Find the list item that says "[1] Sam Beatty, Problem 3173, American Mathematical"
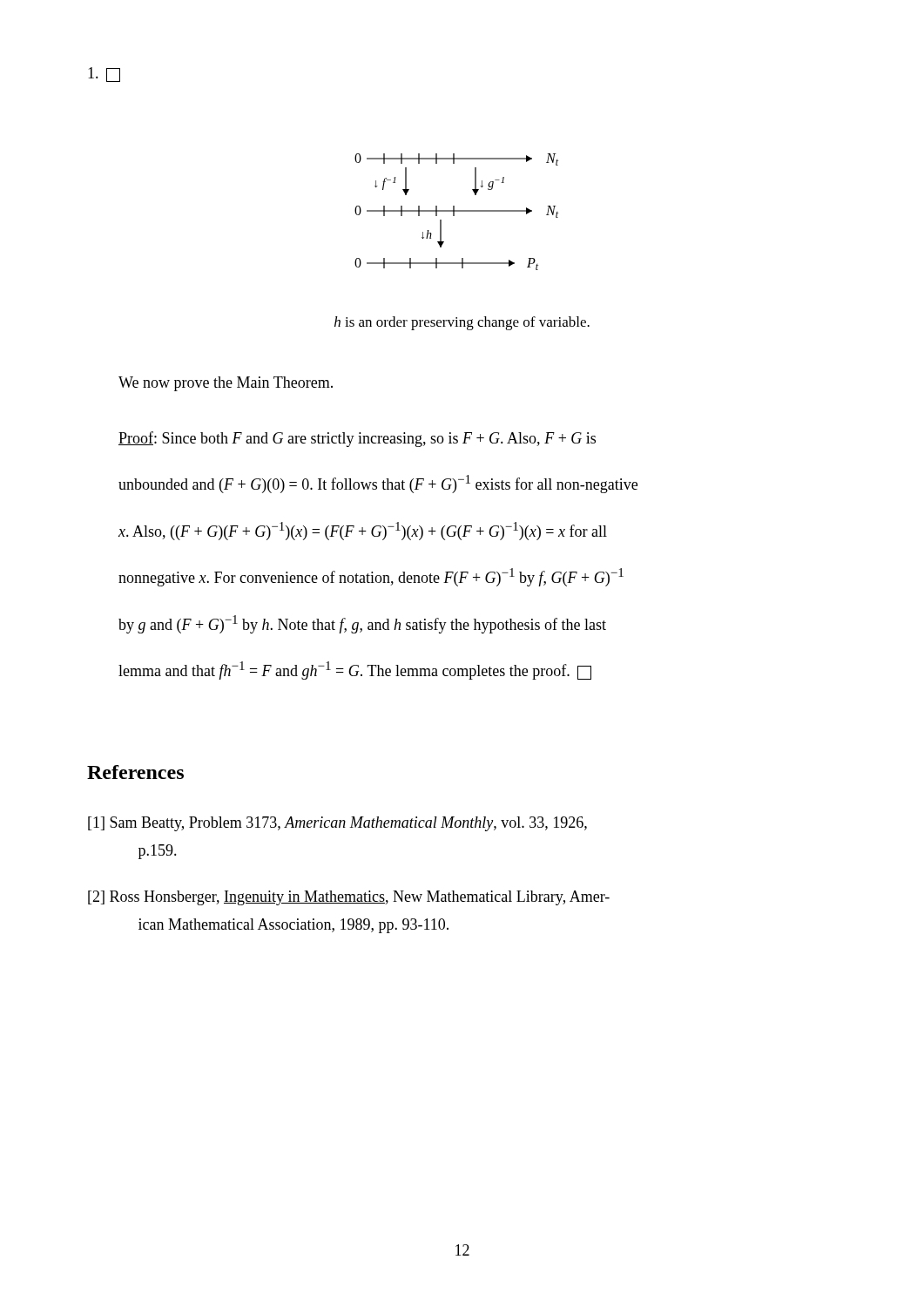Viewport: 924px width, 1307px height. click(337, 836)
